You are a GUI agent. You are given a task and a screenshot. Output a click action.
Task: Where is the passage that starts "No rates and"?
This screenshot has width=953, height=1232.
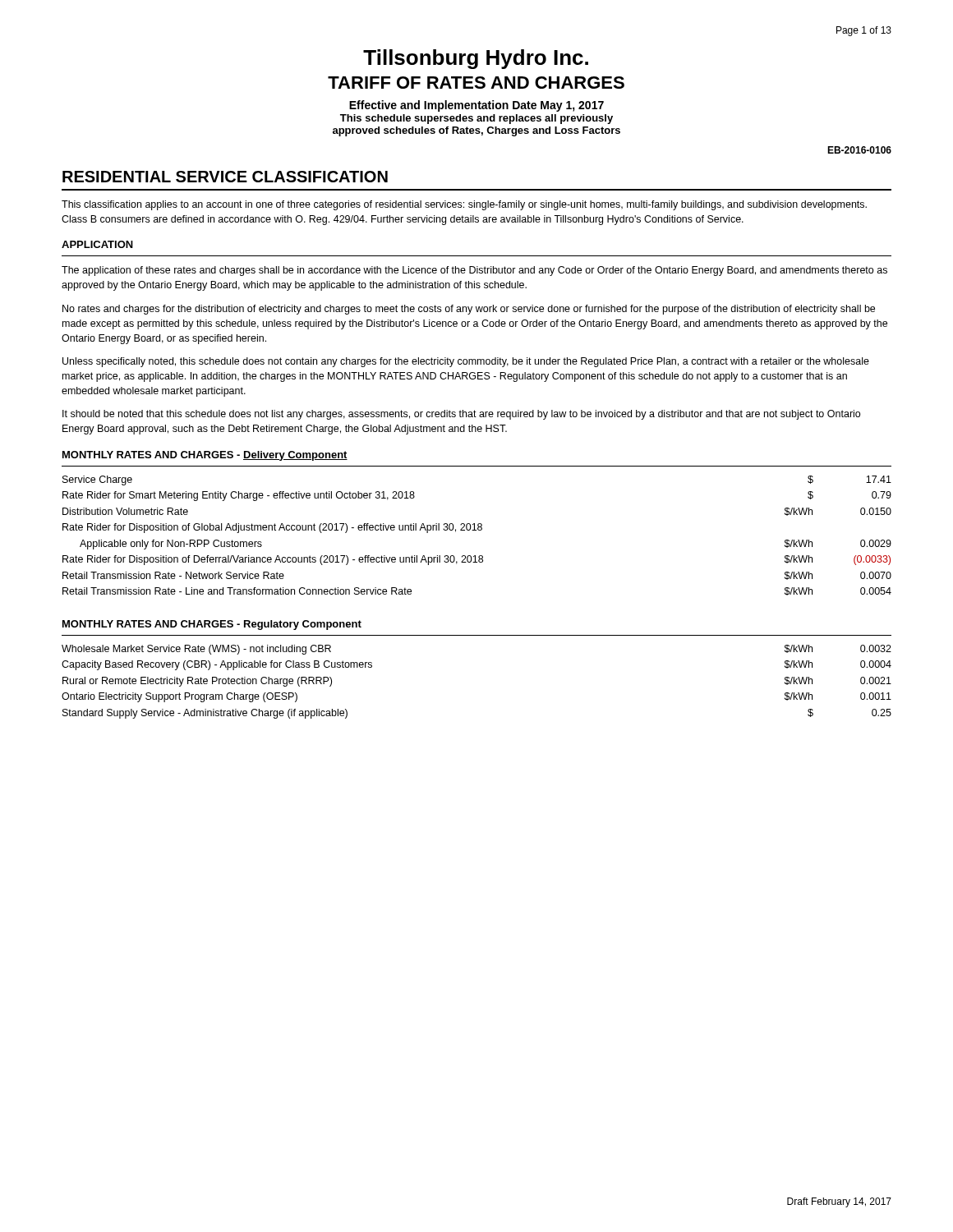pyautogui.click(x=475, y=323)
